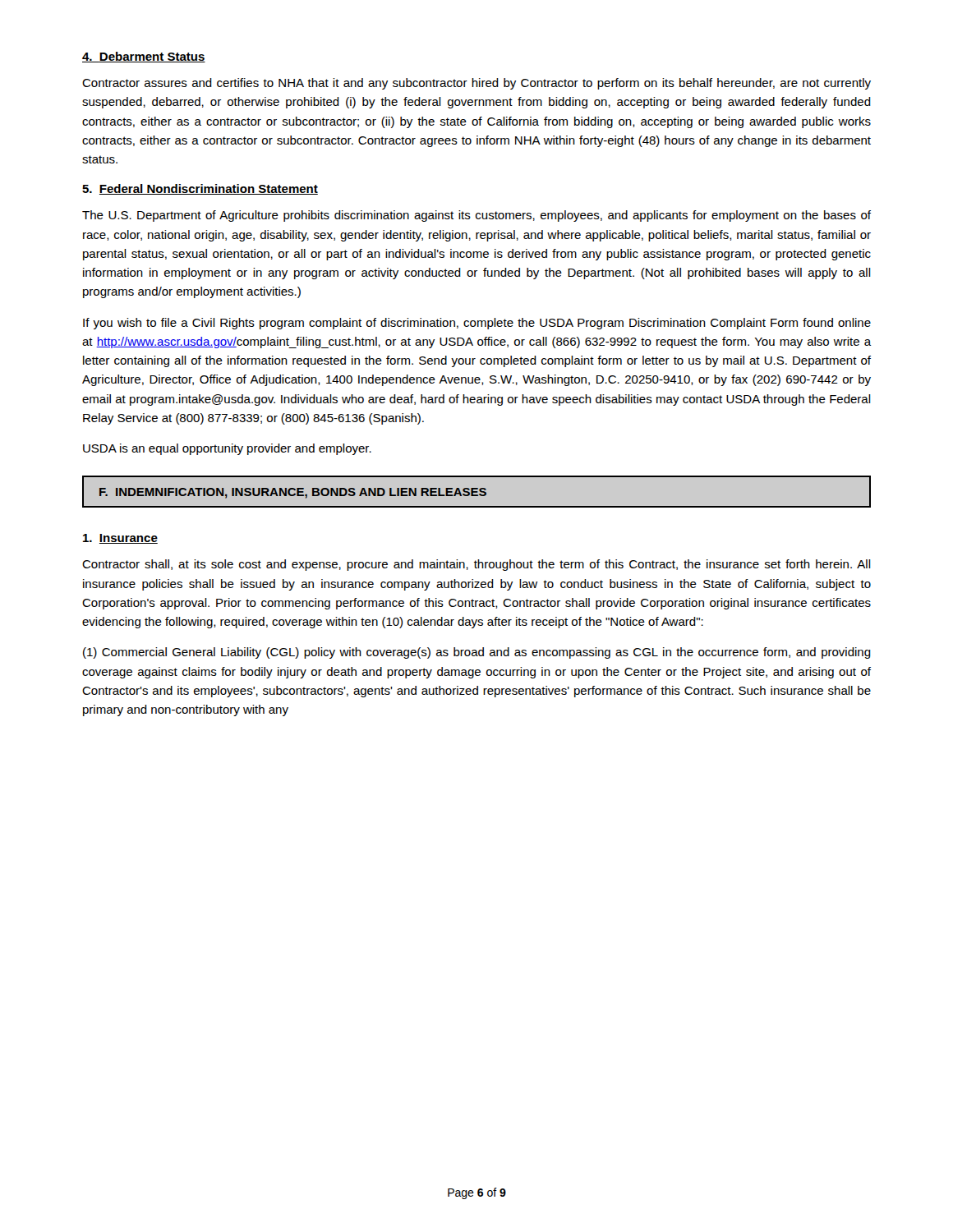The height and width of the screenshot is (1232, 953).
Task: Click on the passage starting "F. INDEMNIFICATION, INSURANCE, BONDS AND LIEN RELEASES"
Action: point(293,492)
